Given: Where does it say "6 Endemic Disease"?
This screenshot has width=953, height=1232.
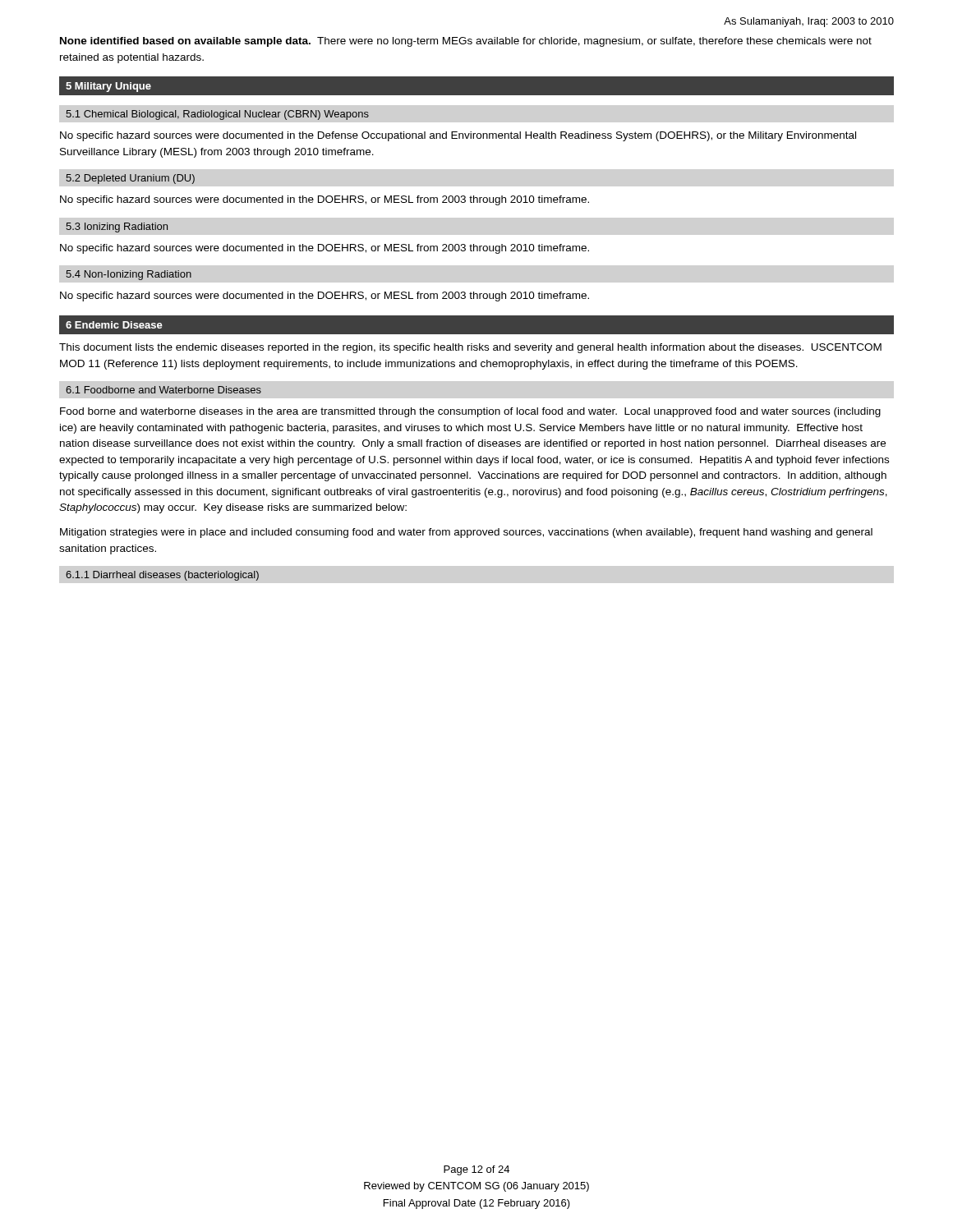Looking at the screenshot, I should pos(114,325).
